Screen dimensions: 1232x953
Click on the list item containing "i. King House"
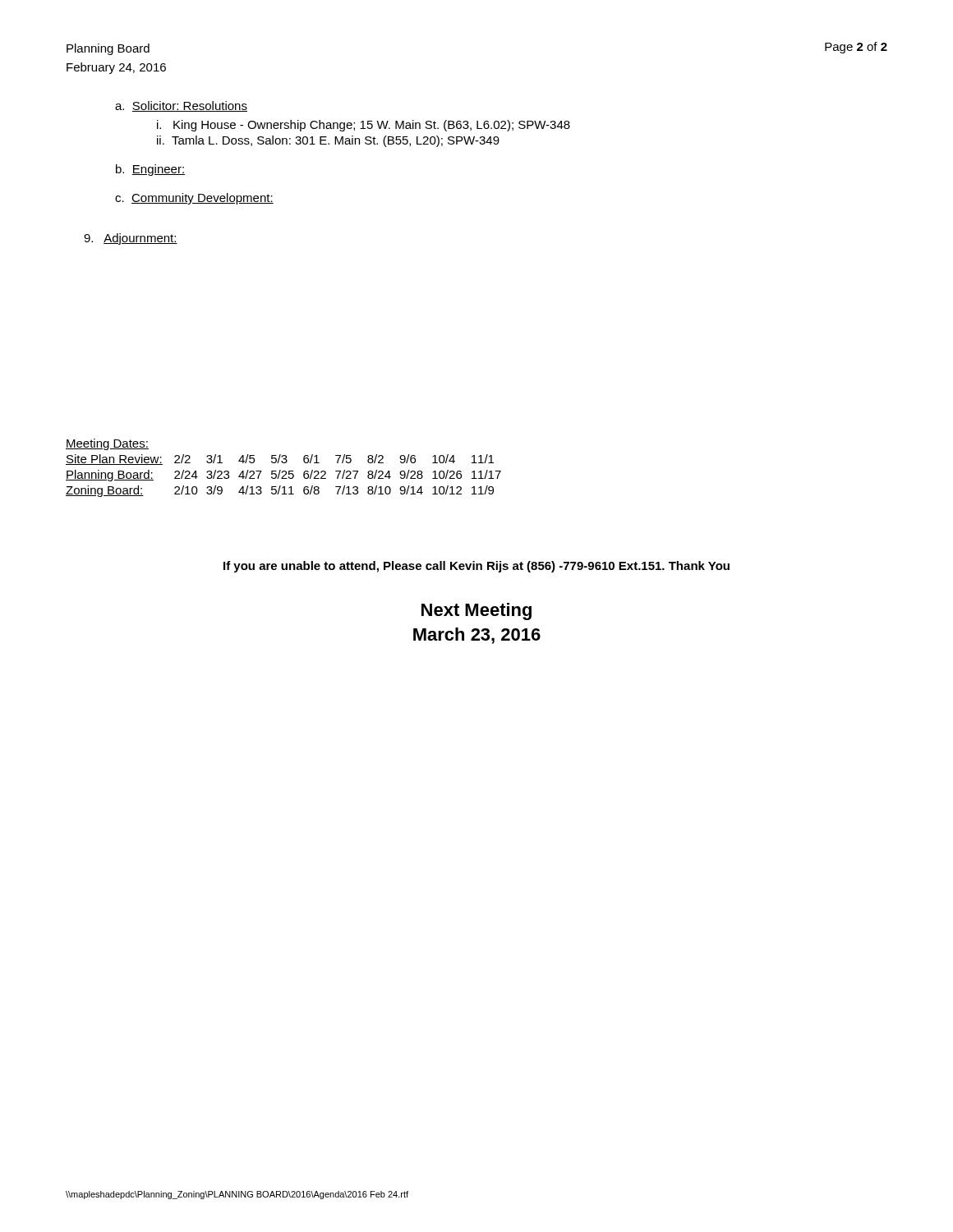click(x=363, y=124)
